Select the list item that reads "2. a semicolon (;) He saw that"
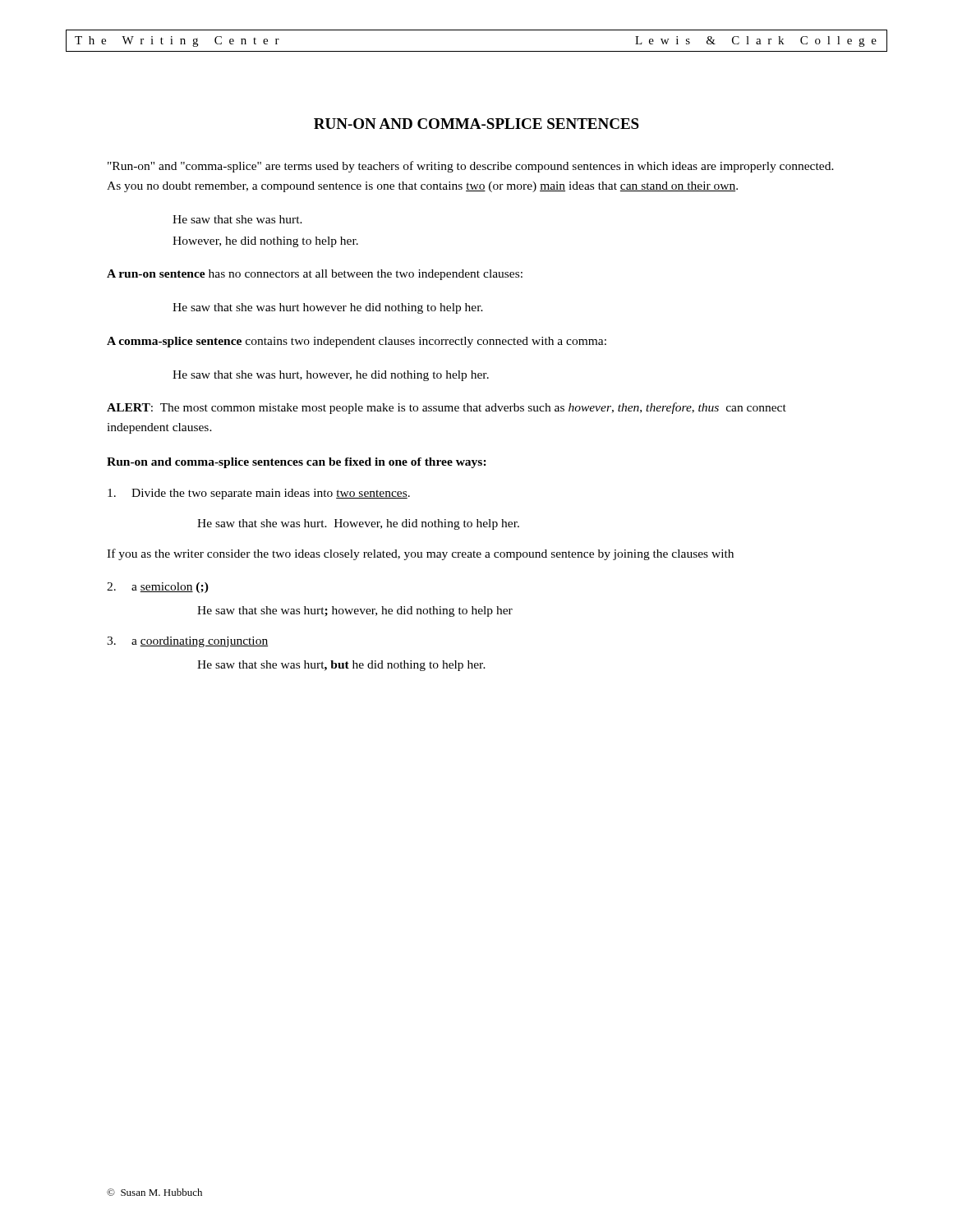 tap(476, 599)
